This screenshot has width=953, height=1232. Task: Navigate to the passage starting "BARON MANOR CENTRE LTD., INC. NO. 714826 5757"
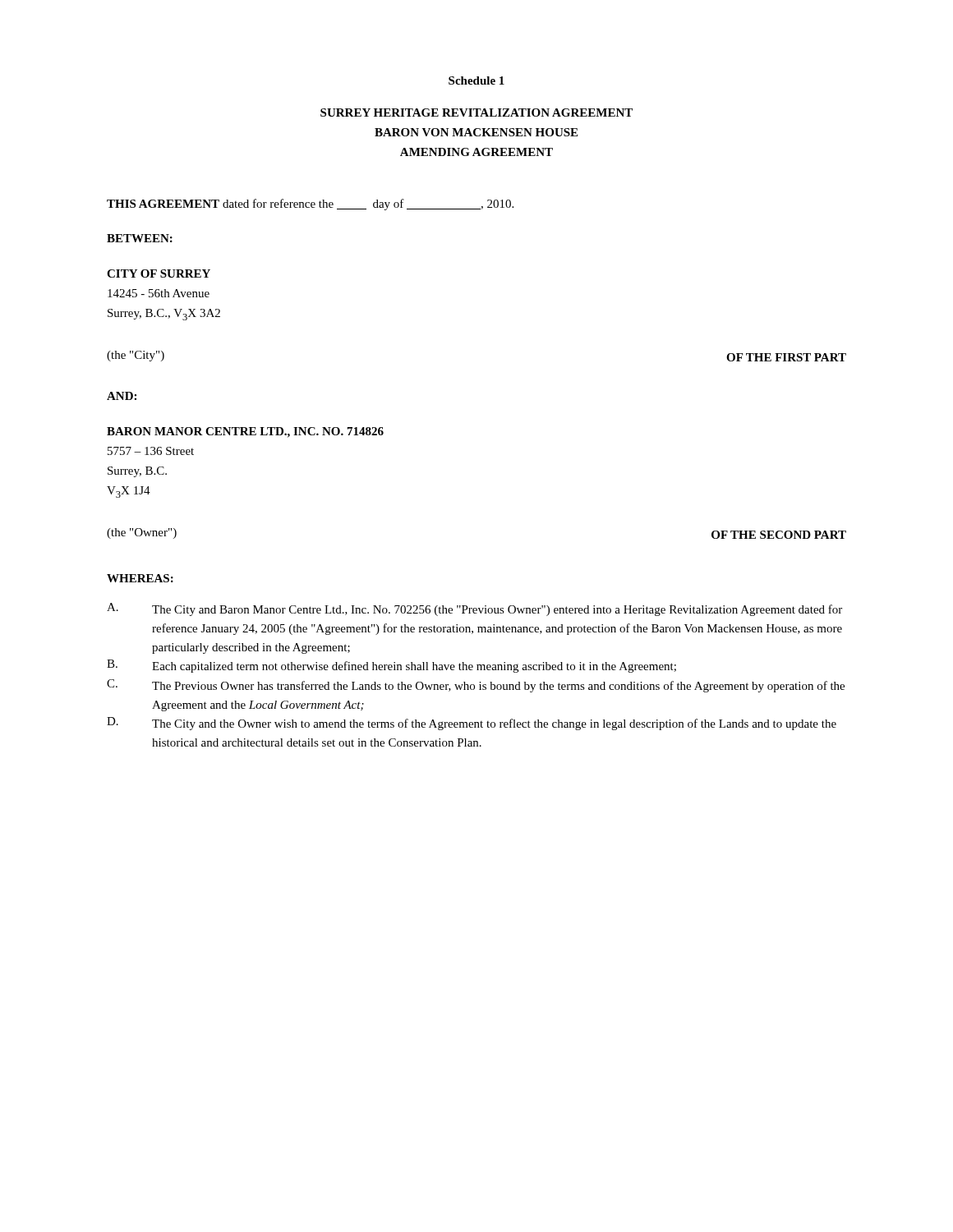pos(245,432)
